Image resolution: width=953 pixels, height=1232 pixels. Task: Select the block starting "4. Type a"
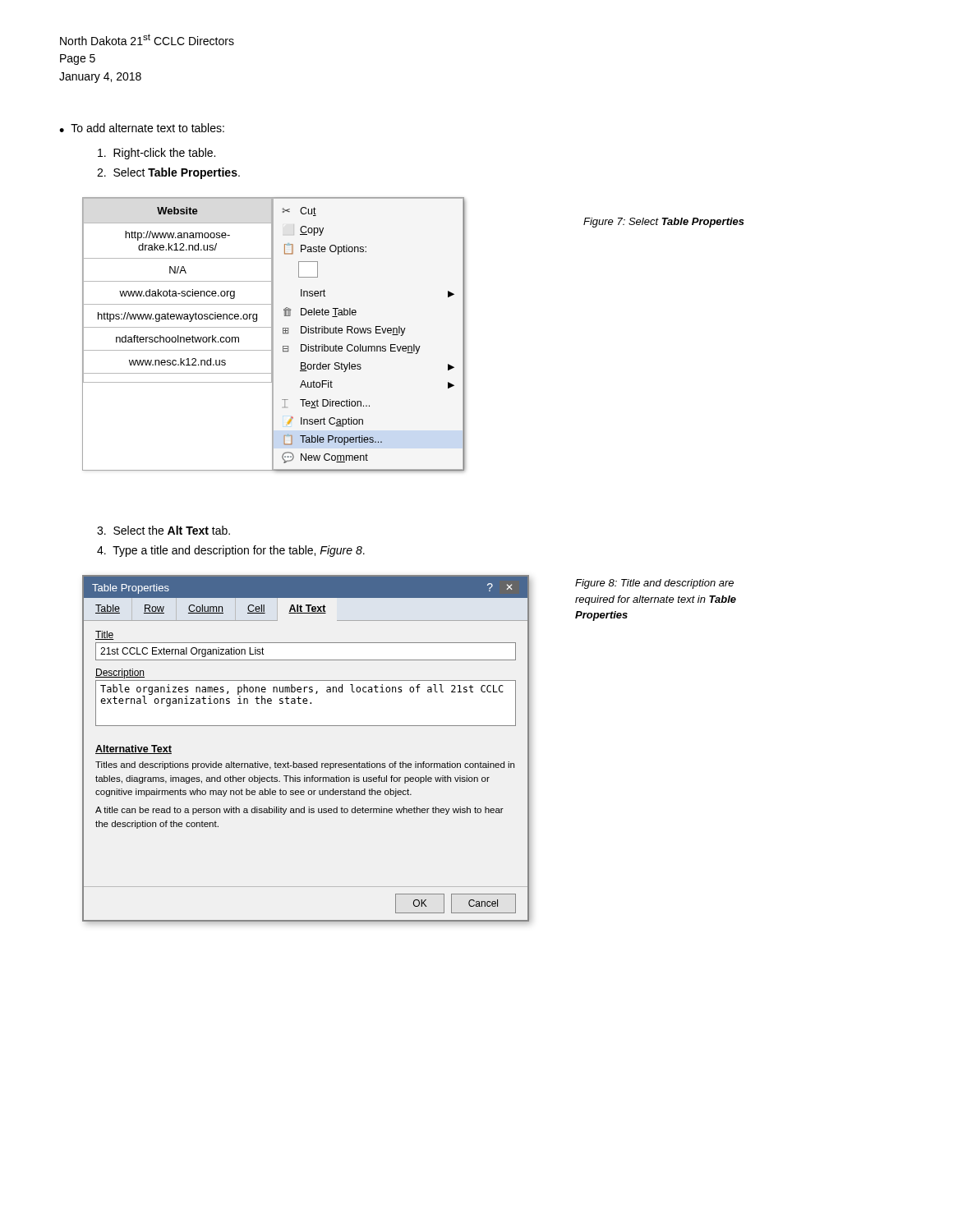231,550
